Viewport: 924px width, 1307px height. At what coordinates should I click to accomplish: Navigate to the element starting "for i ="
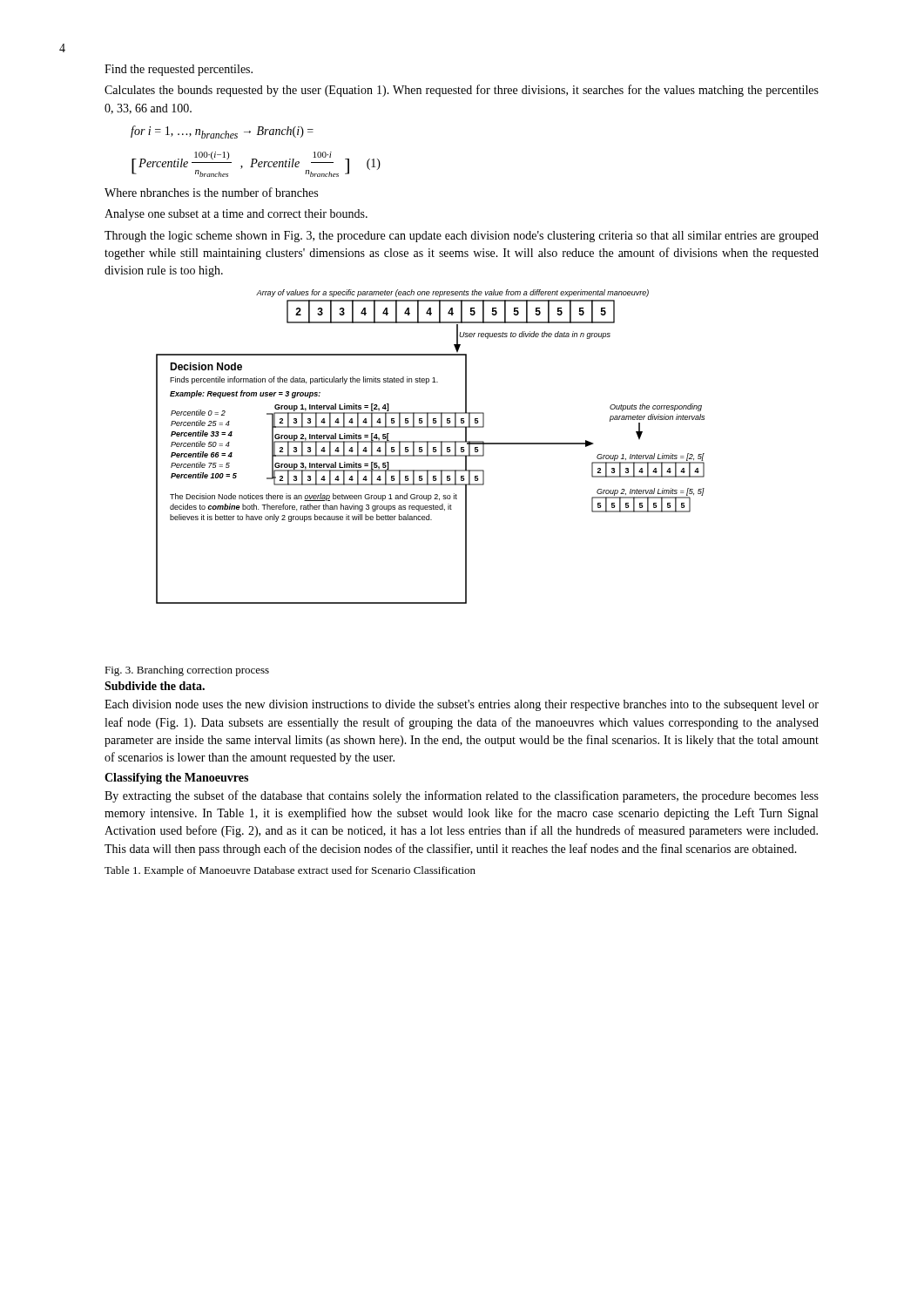[222, 132]
